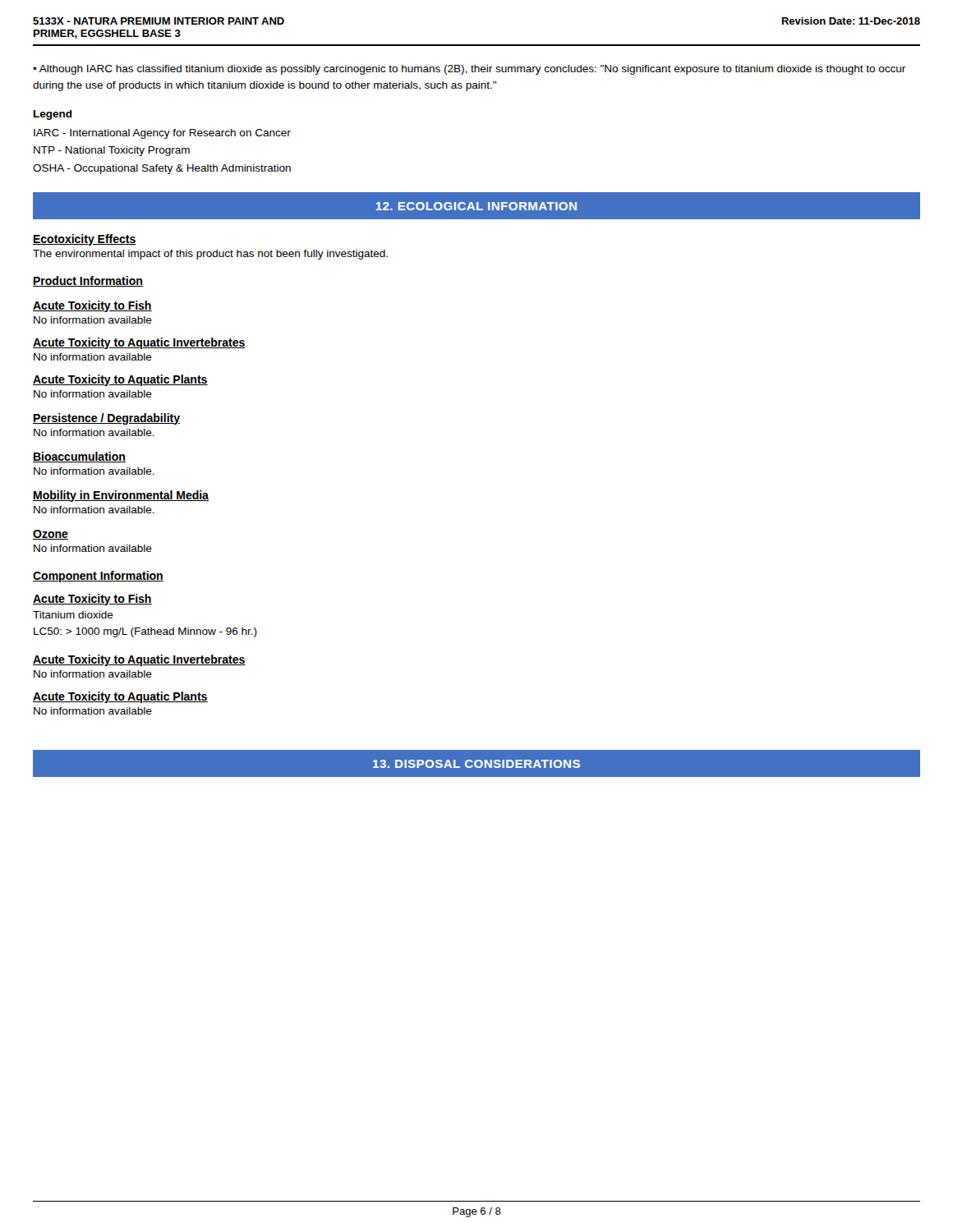Point to the text block starting "Legend IARC - International Agency for Research on"
The width and height of the screenshot is (953, 1232).
pyautogui.click(x=53, y=115)
